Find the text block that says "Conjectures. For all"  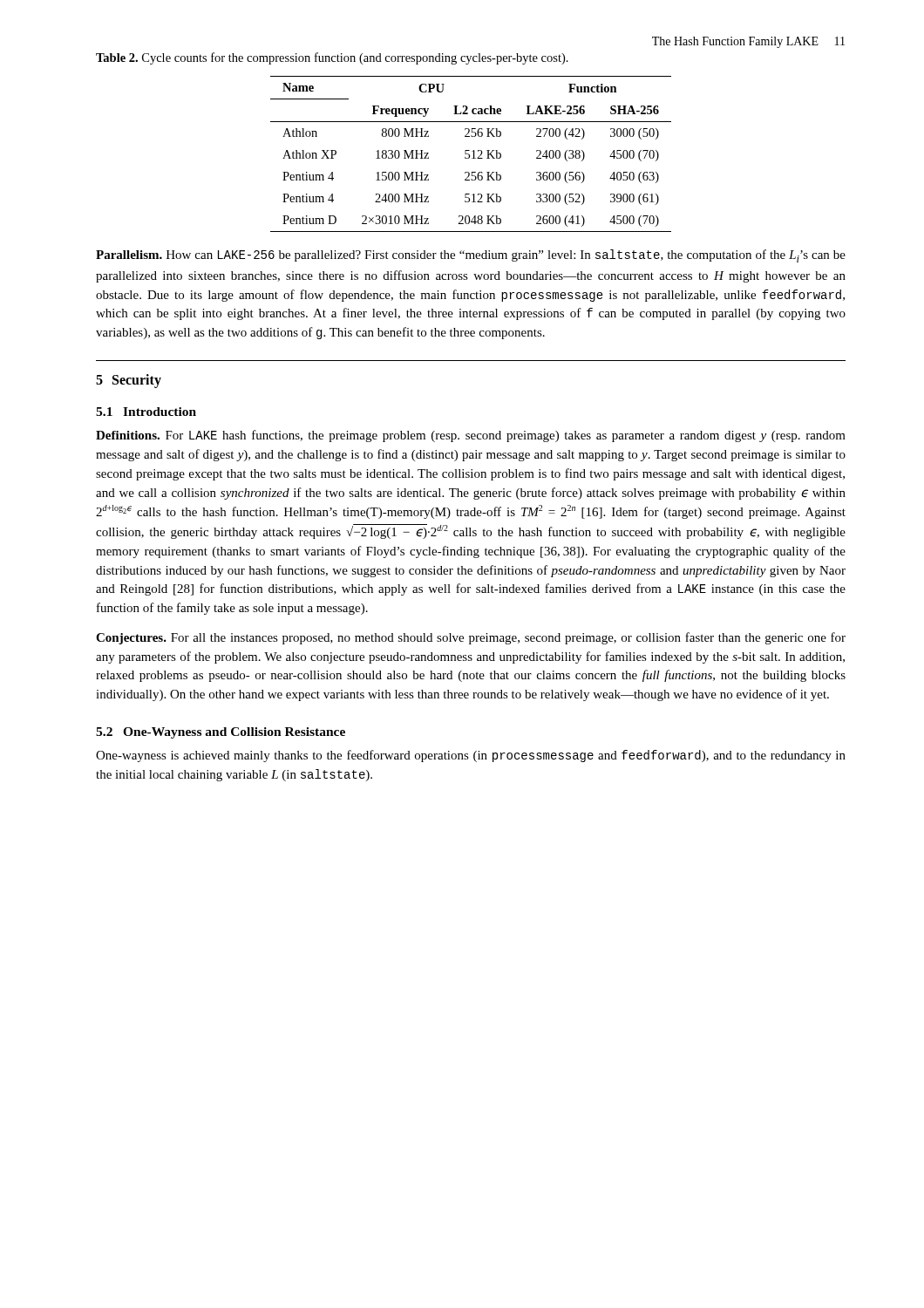click(x=471, y=666)
